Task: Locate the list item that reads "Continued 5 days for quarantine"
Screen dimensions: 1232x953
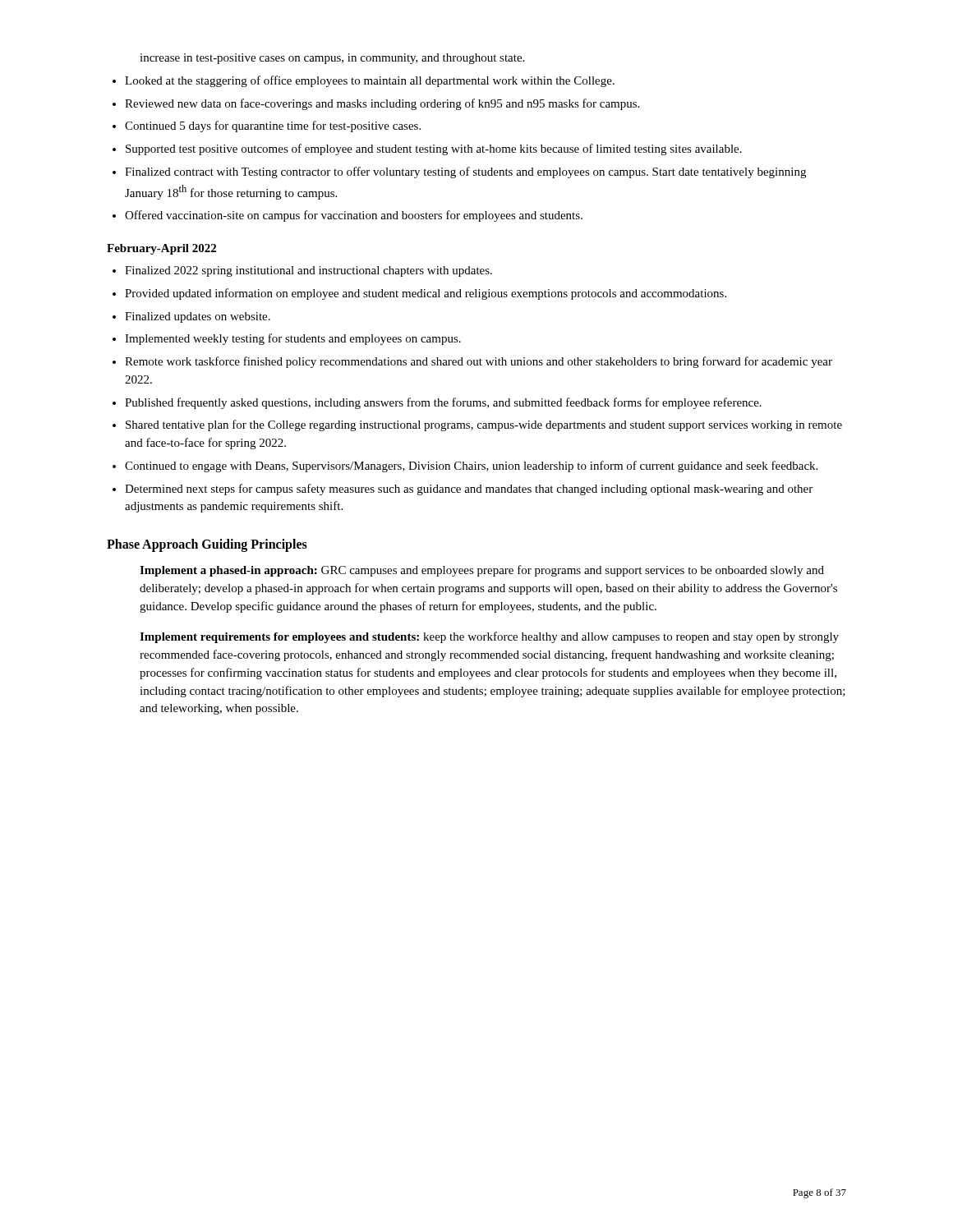Action: click(273, 126)
